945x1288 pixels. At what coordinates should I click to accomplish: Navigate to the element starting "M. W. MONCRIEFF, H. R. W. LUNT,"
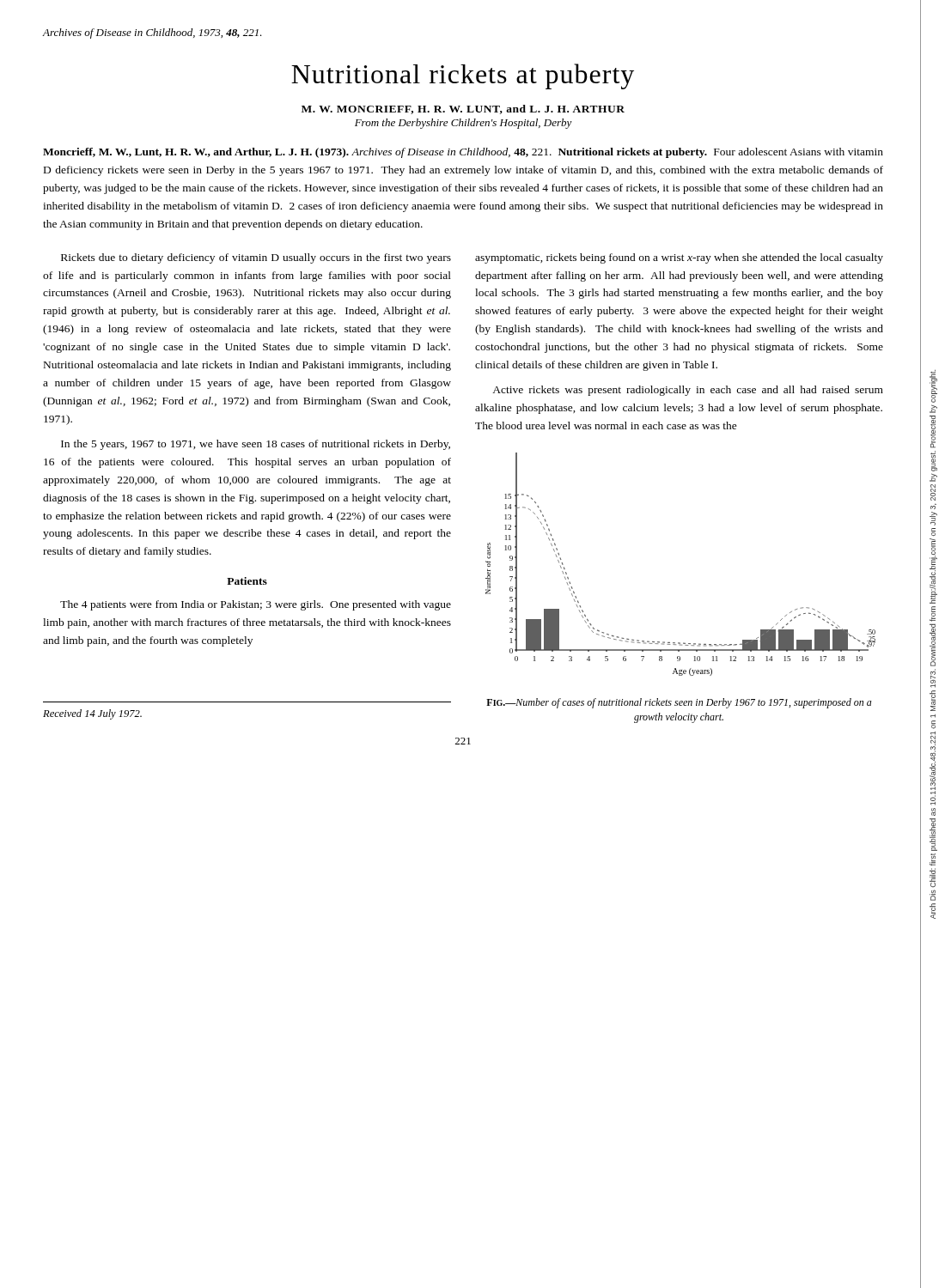coord(463,116)
